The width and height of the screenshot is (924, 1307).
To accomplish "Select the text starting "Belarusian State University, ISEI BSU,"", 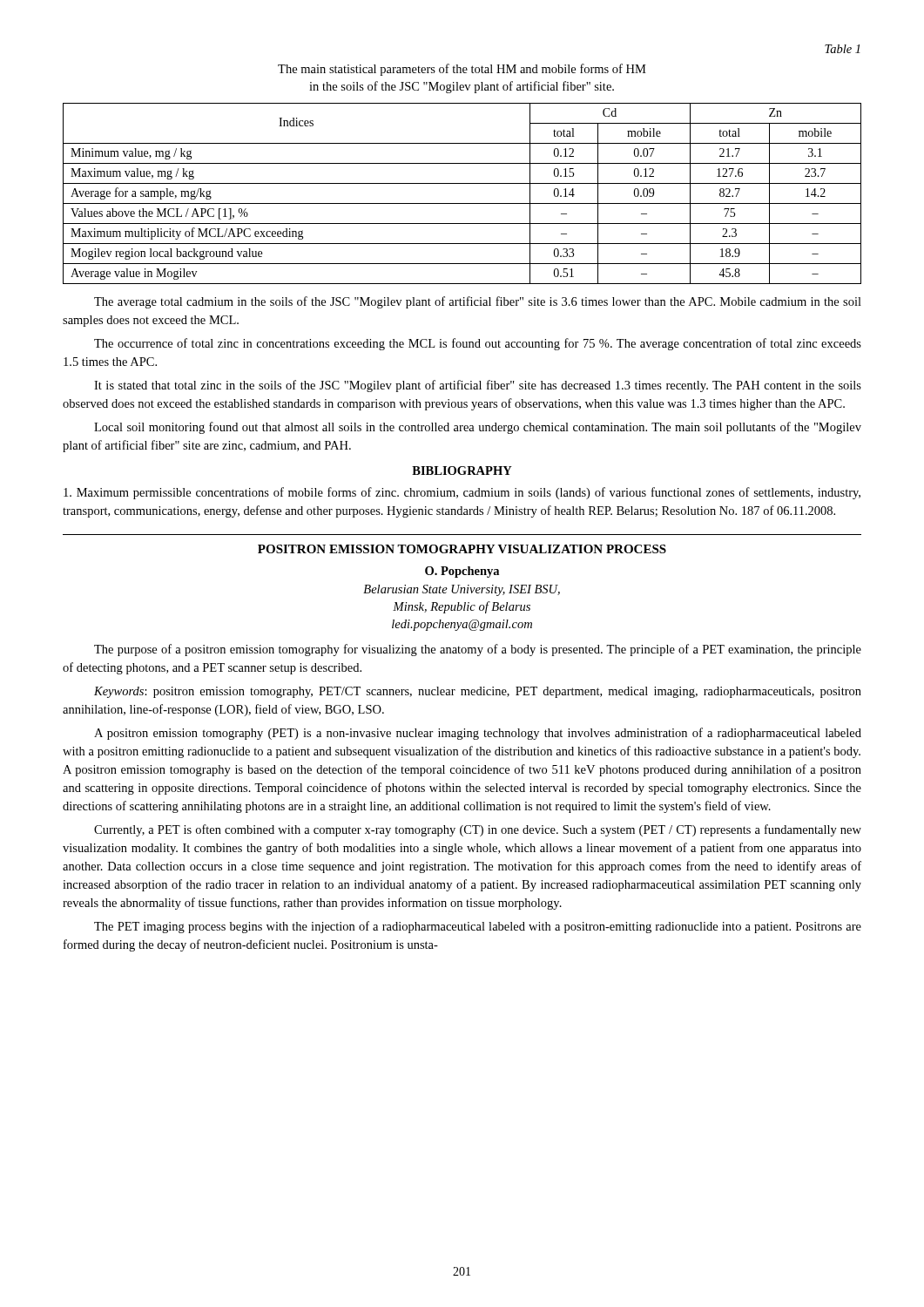I will 462,607.
